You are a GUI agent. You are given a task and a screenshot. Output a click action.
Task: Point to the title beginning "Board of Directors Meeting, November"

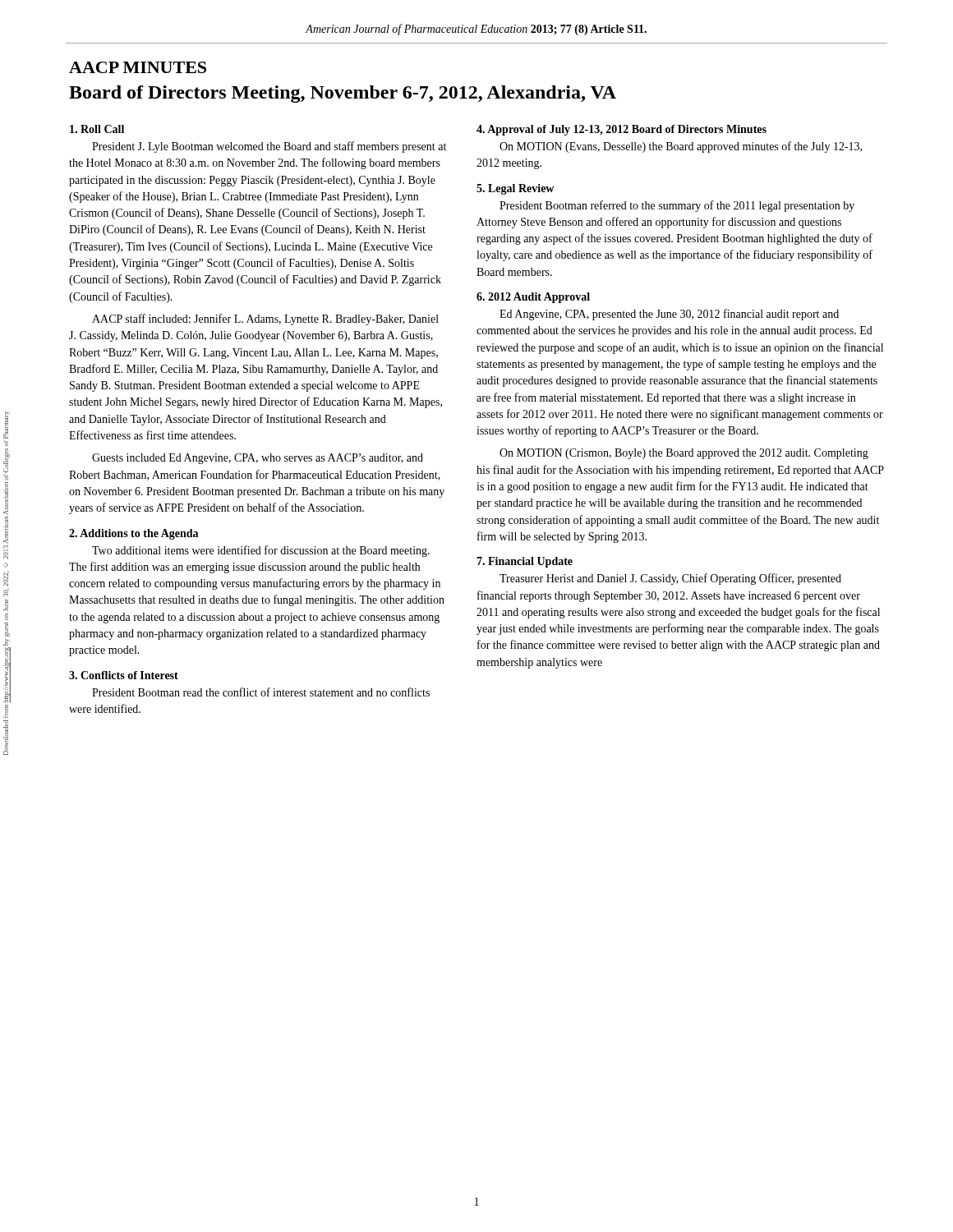click(343, 92)
